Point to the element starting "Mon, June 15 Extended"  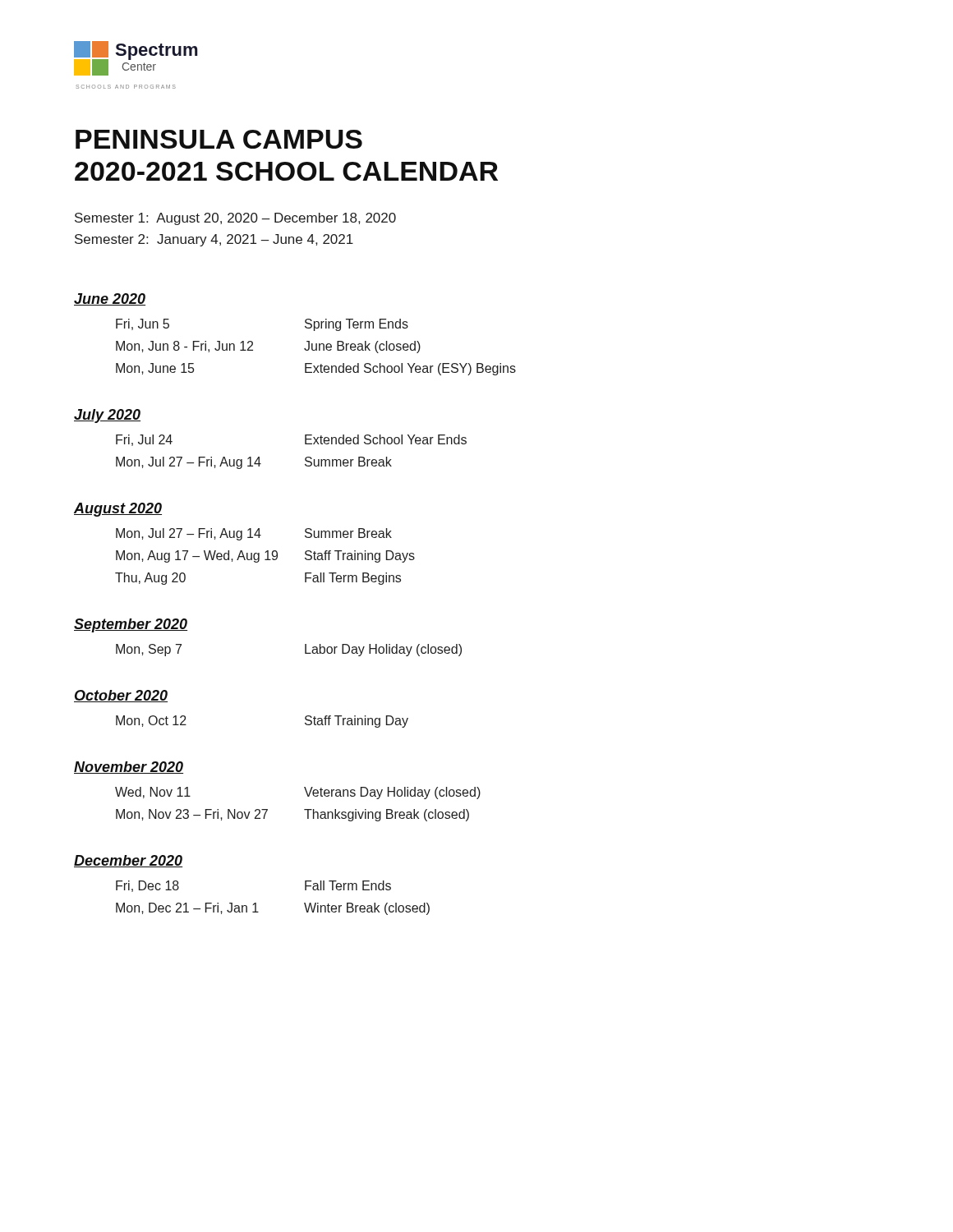315,369
